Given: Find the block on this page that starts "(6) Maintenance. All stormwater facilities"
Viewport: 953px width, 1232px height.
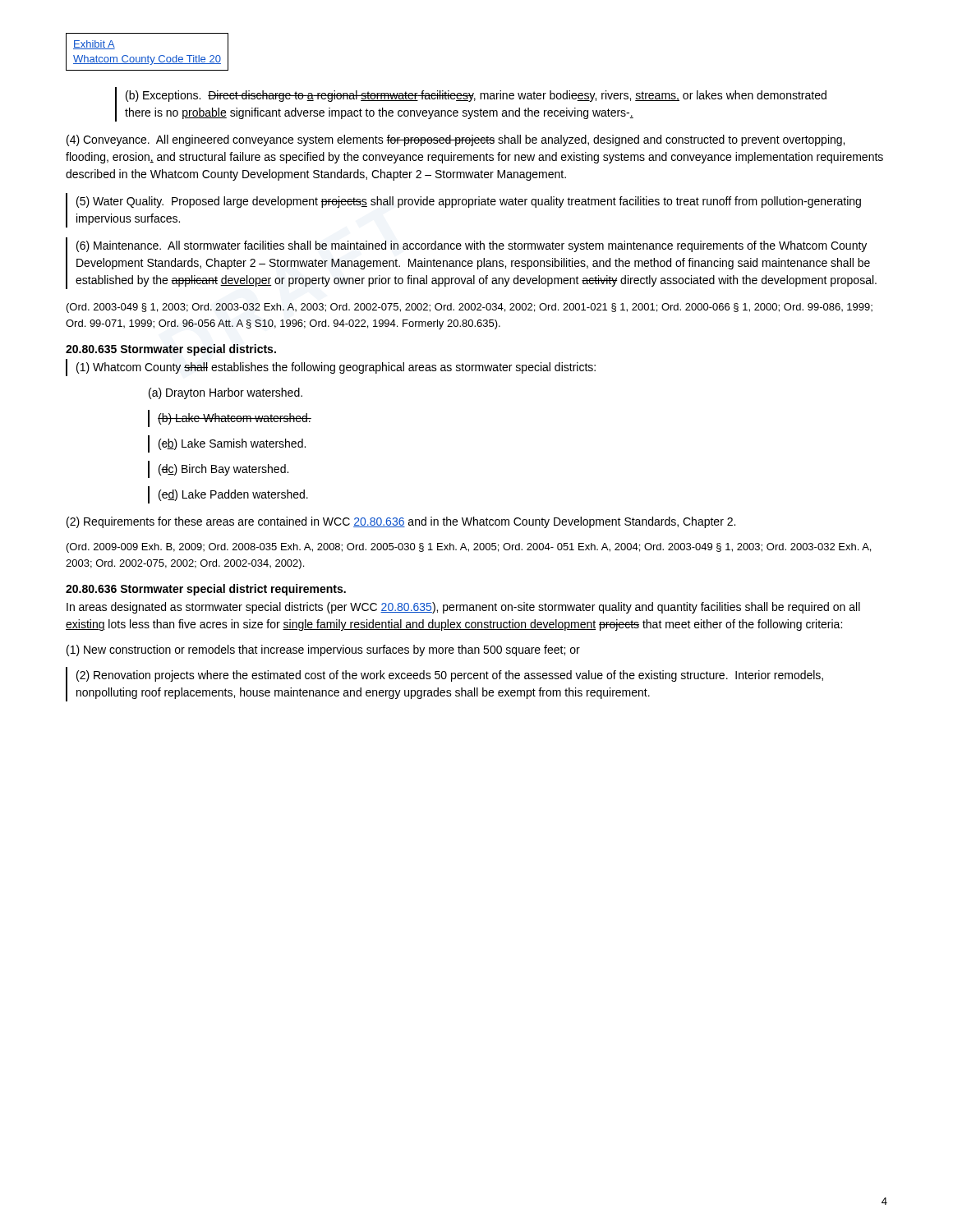Looking at the screenshot, I should click(481, 264).
